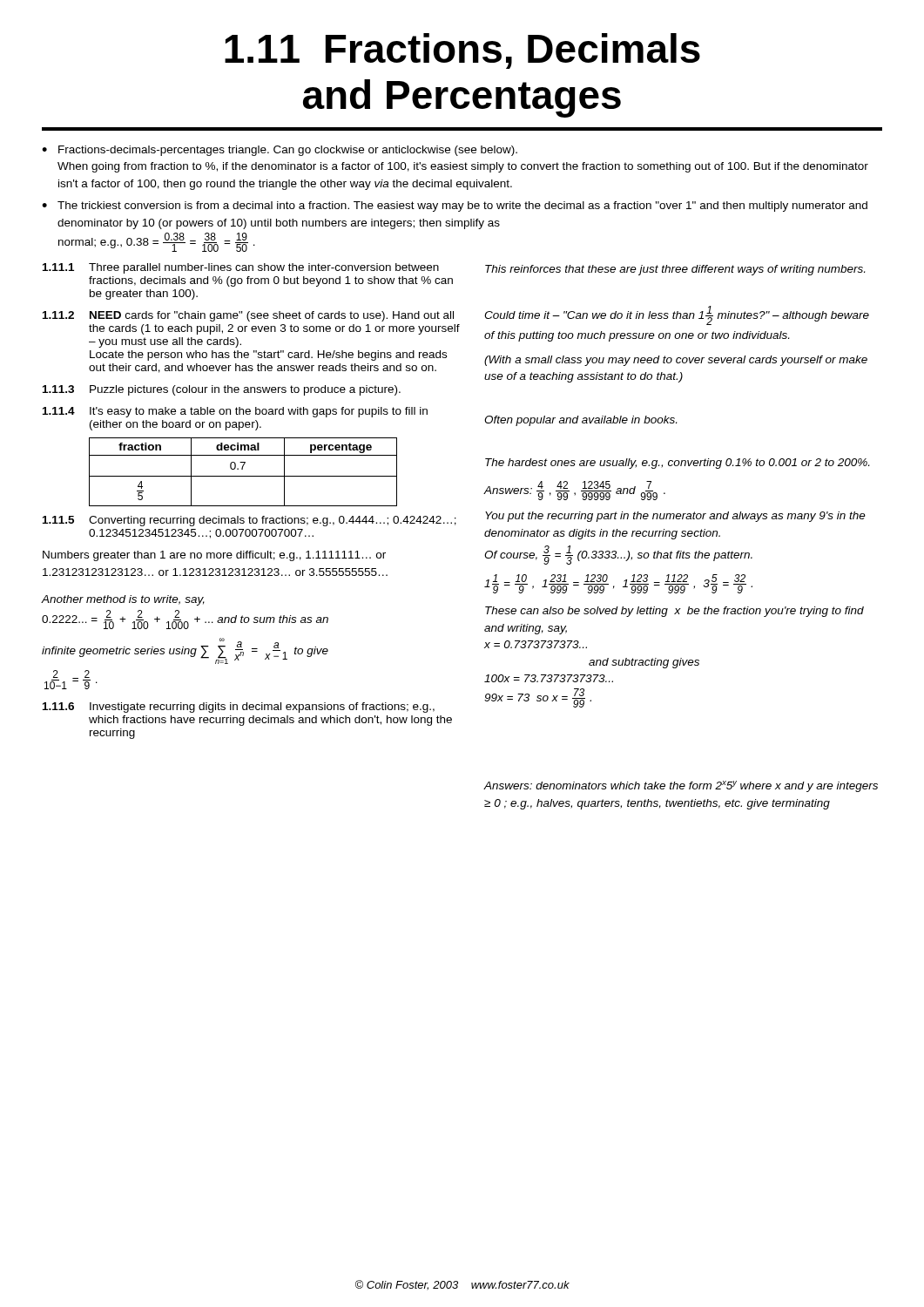Click on the text starting "You put the recurring"
The image size is (924, 1307).
[x=675, y=524]
